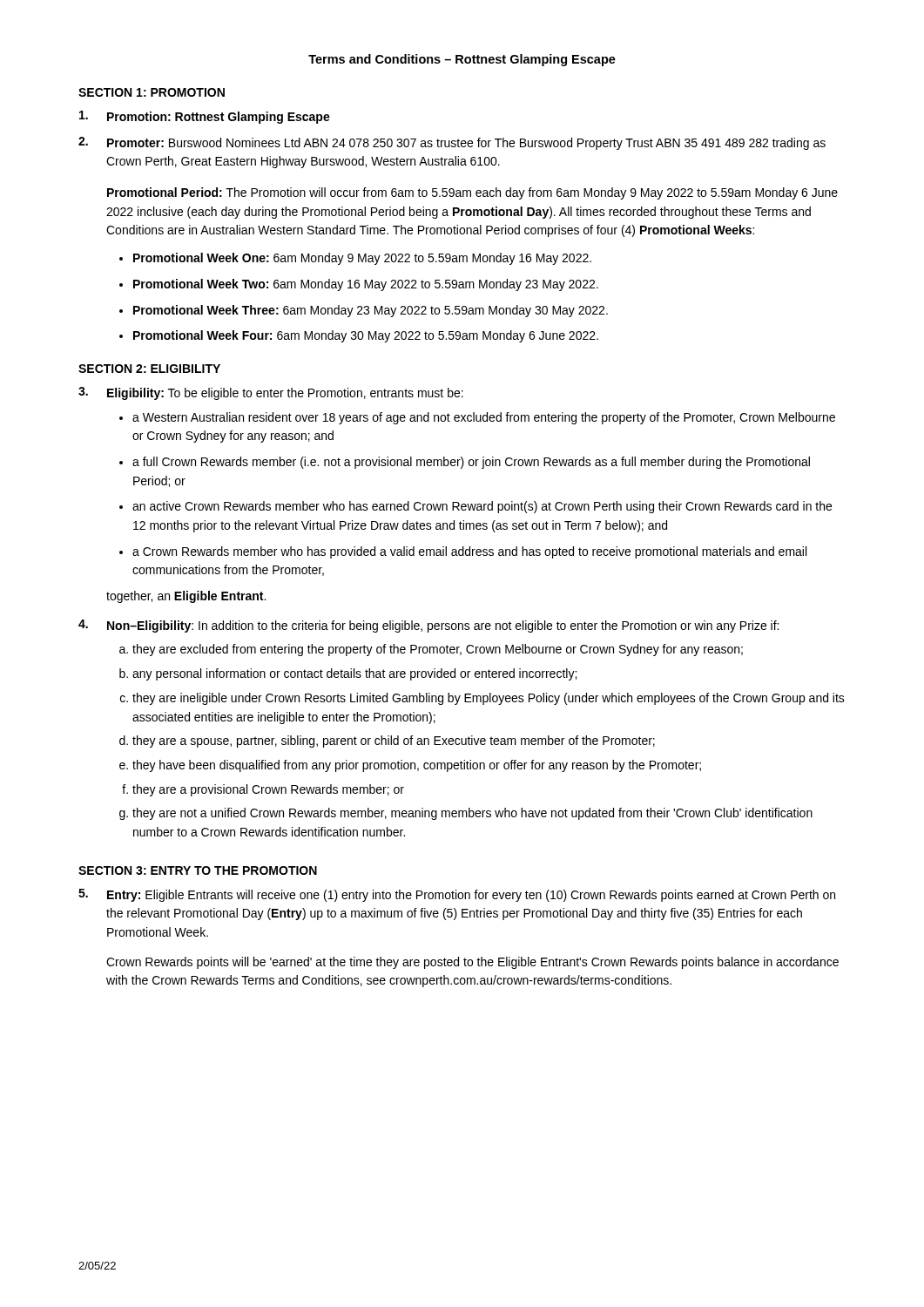
Task: Locate the section header containing "SECTION 1: PROMOTION"
Action: pos(152,92)
